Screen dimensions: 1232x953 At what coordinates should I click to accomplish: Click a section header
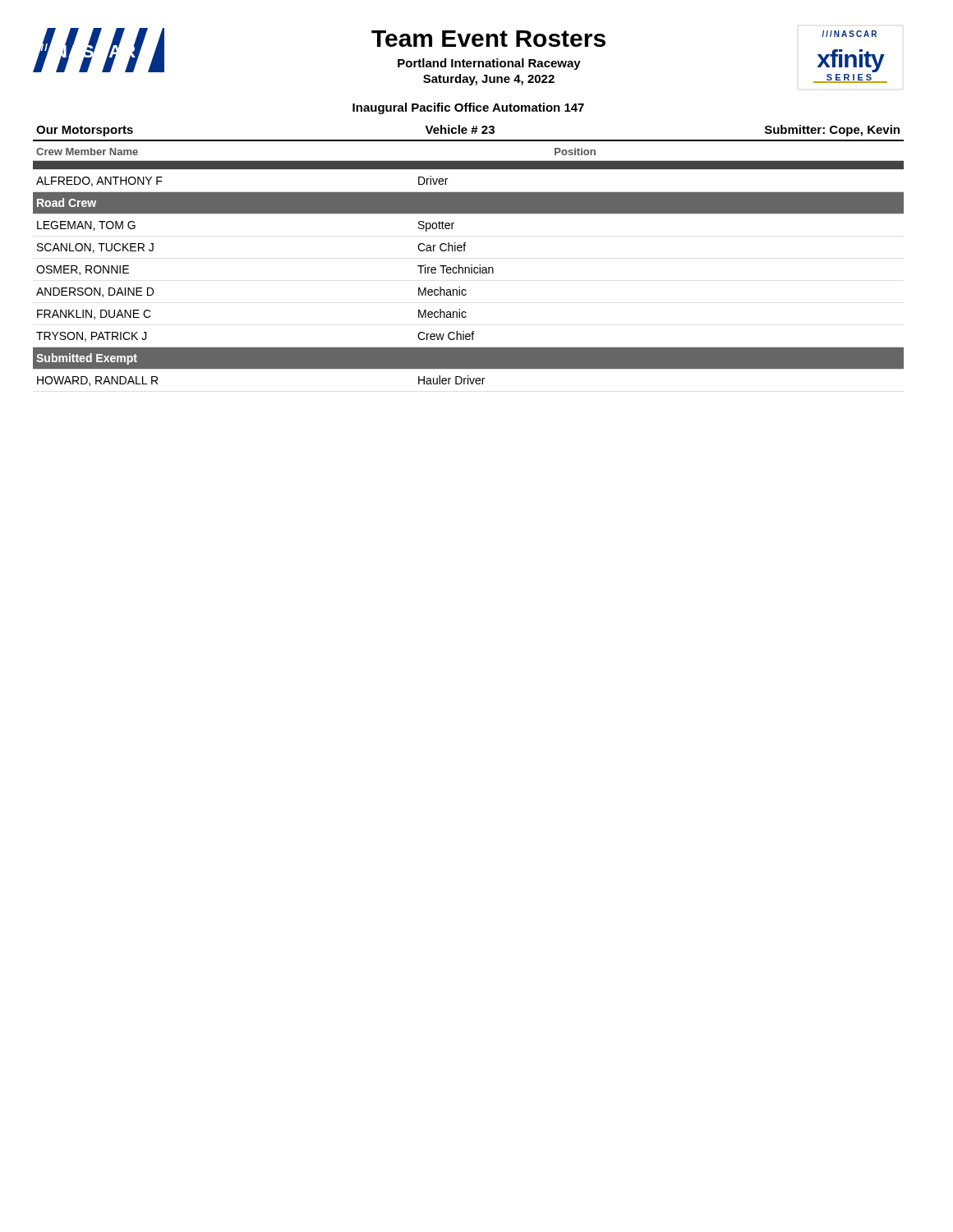point(468,142)
